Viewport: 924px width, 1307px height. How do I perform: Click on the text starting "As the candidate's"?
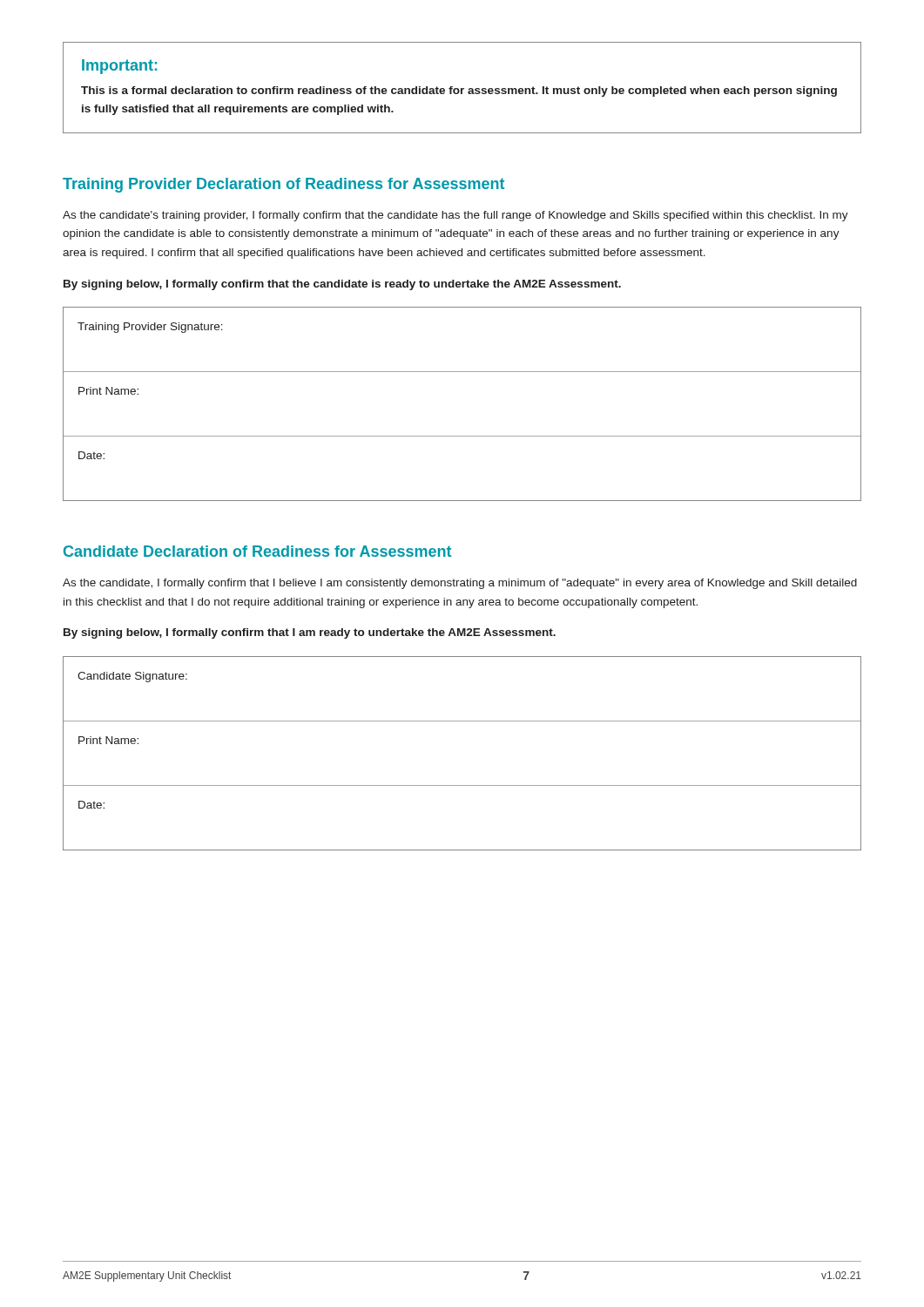455,233
